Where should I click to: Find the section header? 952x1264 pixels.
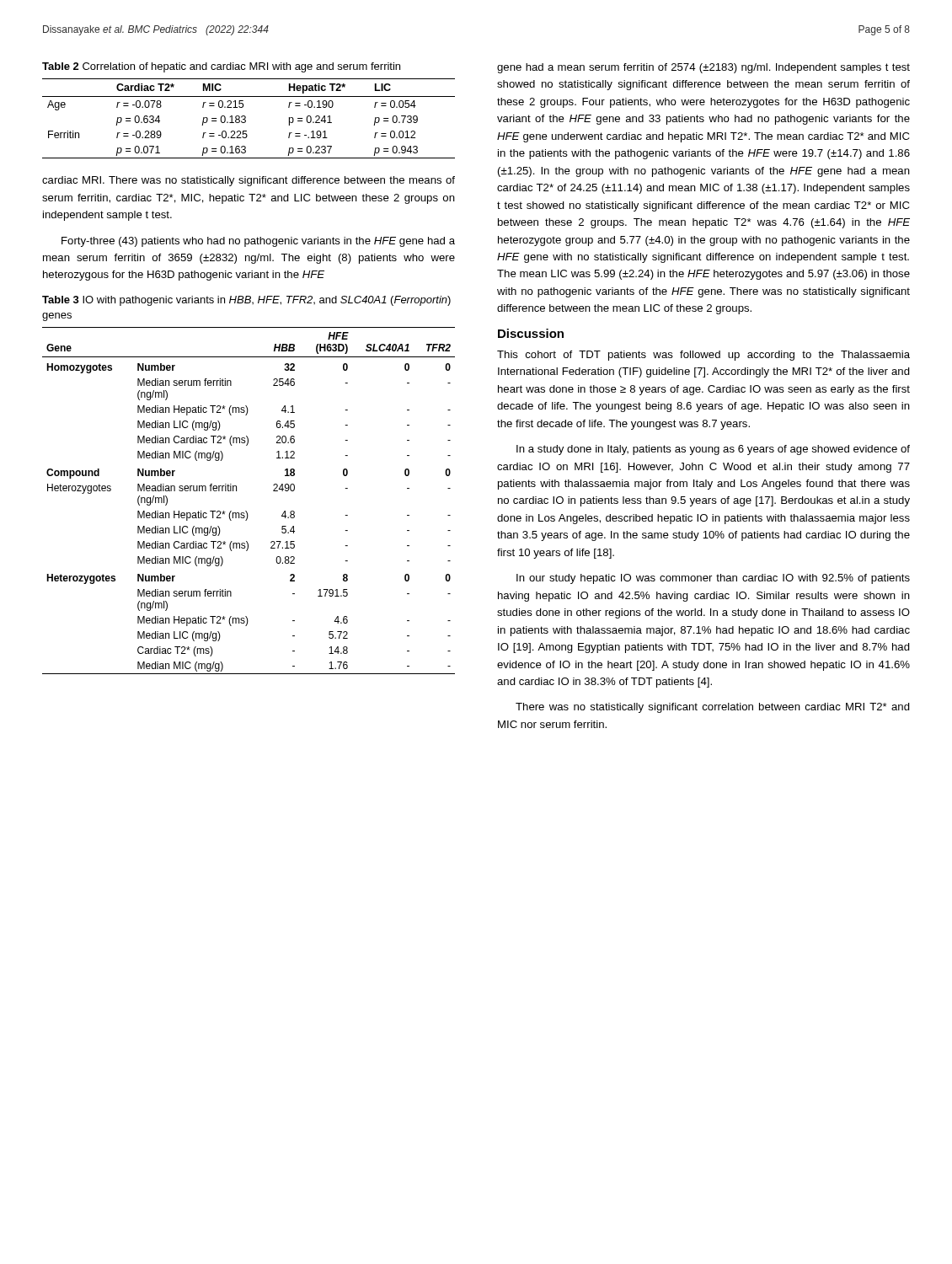531,333
